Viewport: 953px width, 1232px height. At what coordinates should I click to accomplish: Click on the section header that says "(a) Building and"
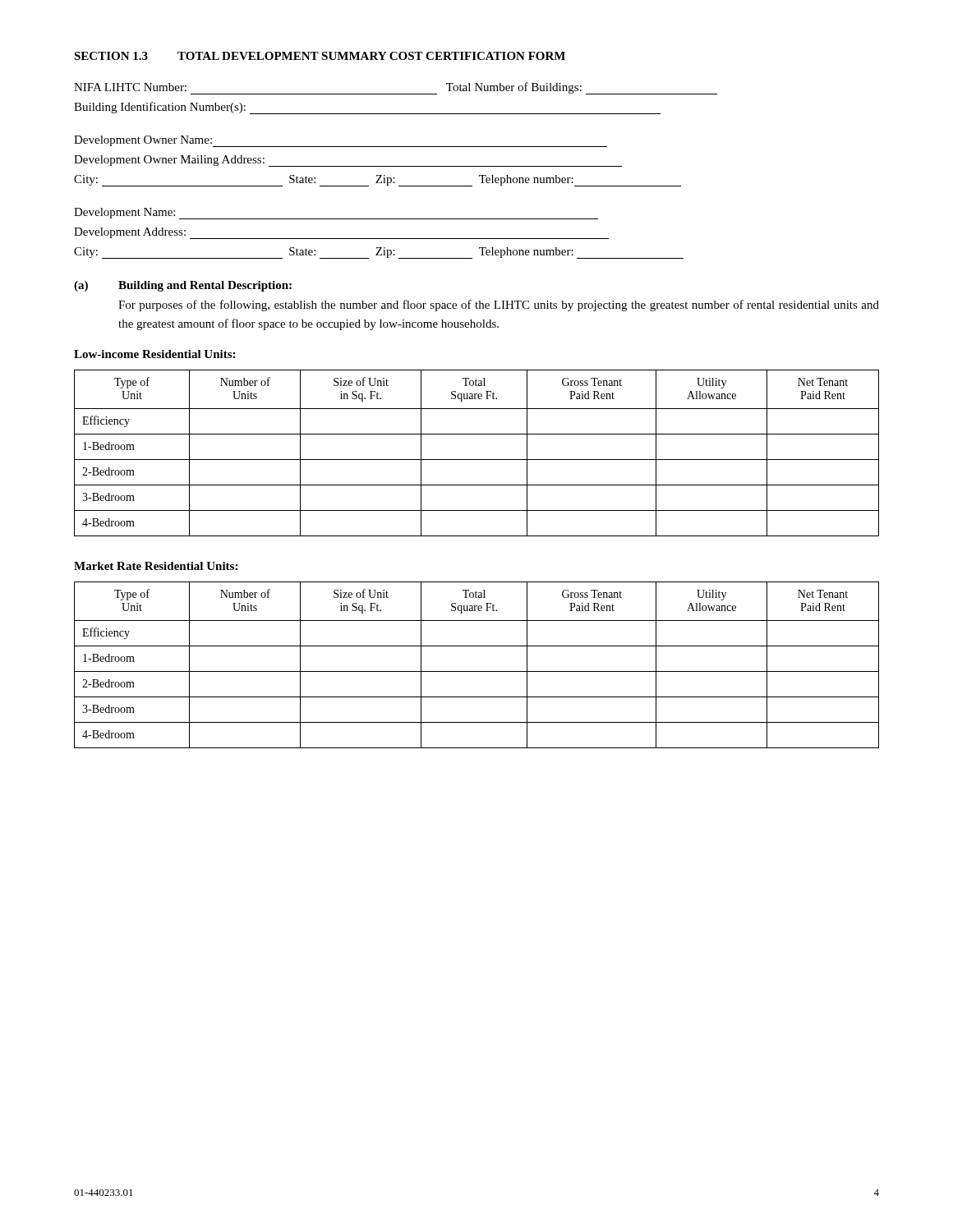click(183, 285)
